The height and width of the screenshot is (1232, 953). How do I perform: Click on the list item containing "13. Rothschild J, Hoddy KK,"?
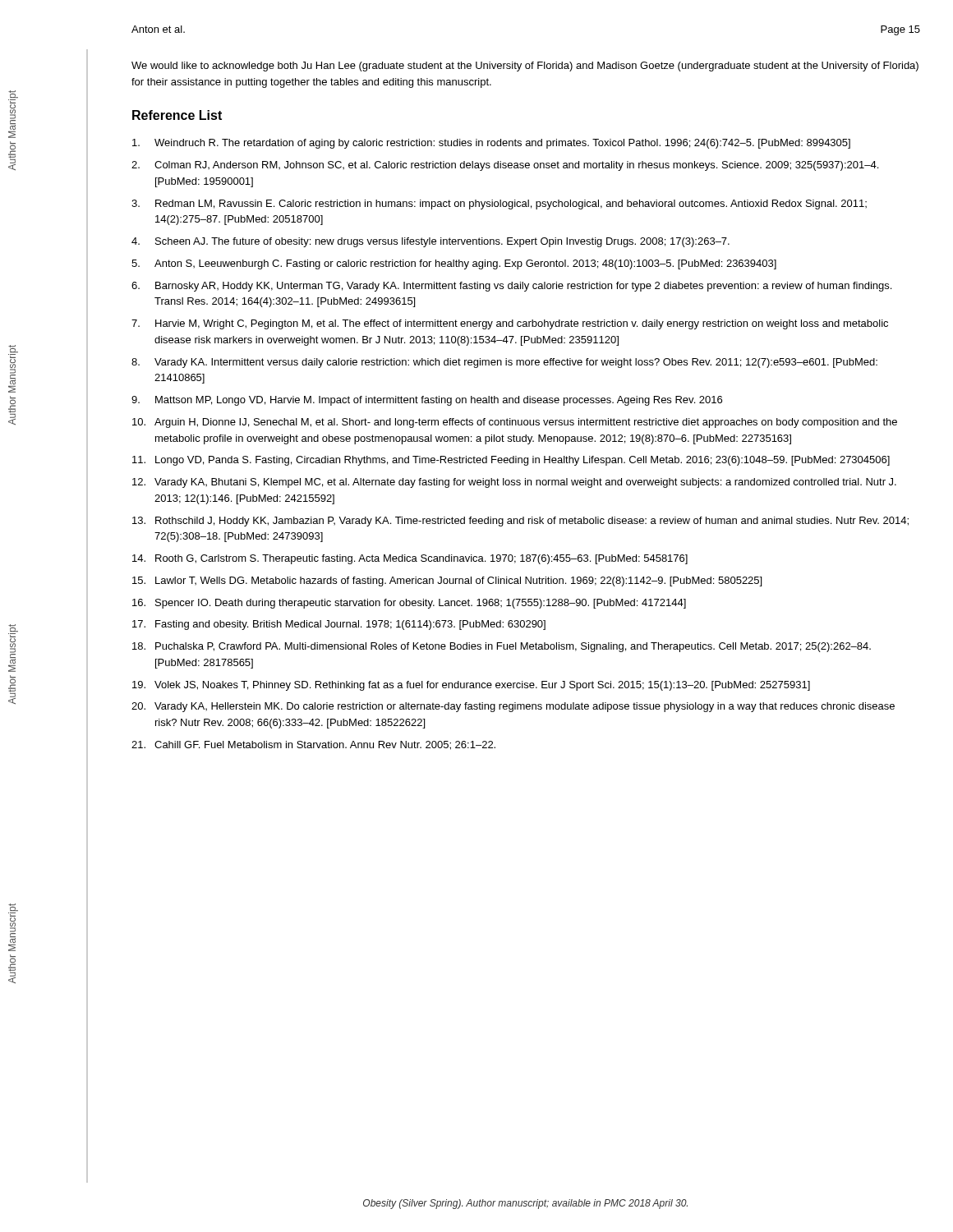pyautogui.click(x=526, y=528)
